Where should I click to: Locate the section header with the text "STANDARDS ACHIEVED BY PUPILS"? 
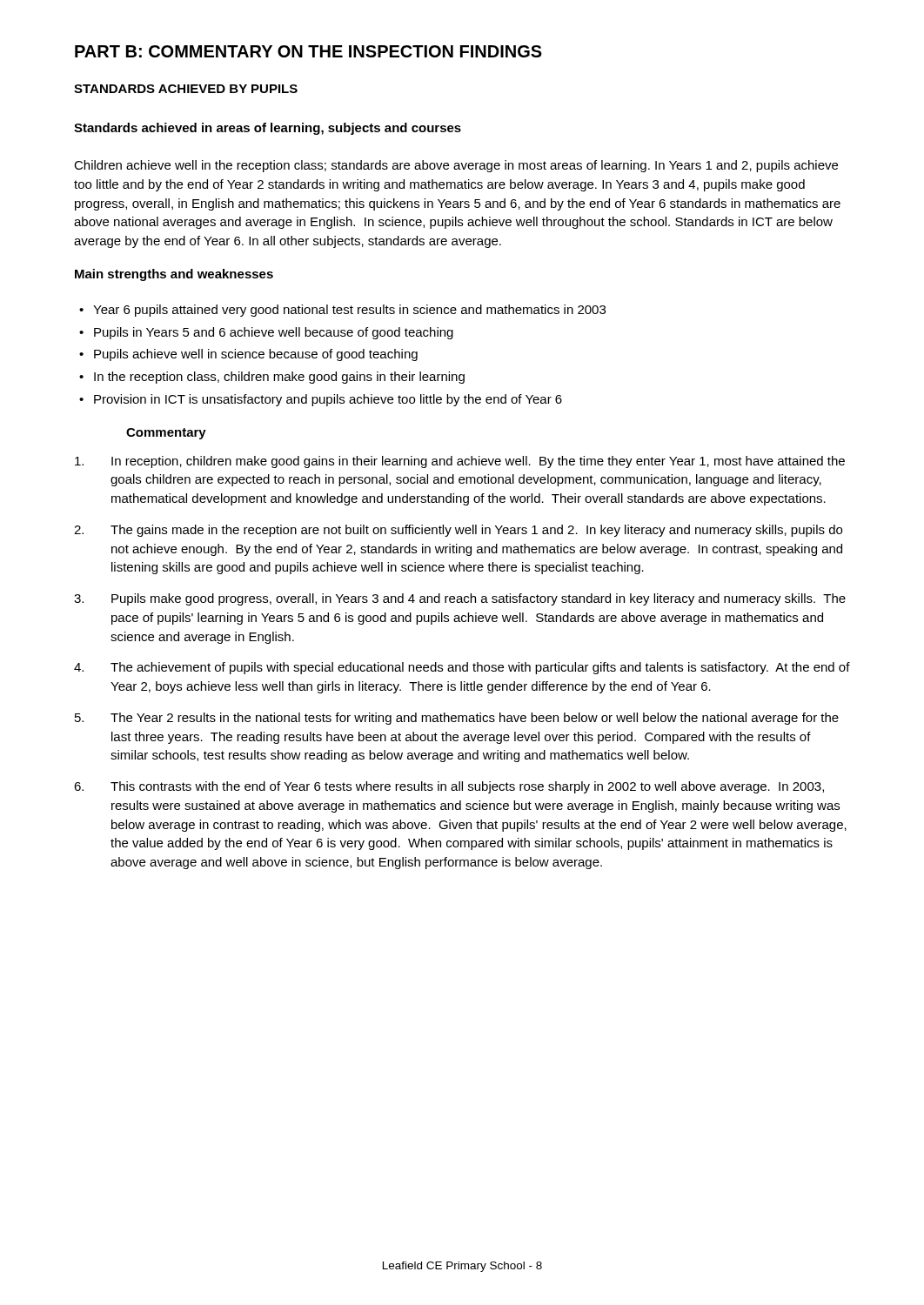point(186,88)
